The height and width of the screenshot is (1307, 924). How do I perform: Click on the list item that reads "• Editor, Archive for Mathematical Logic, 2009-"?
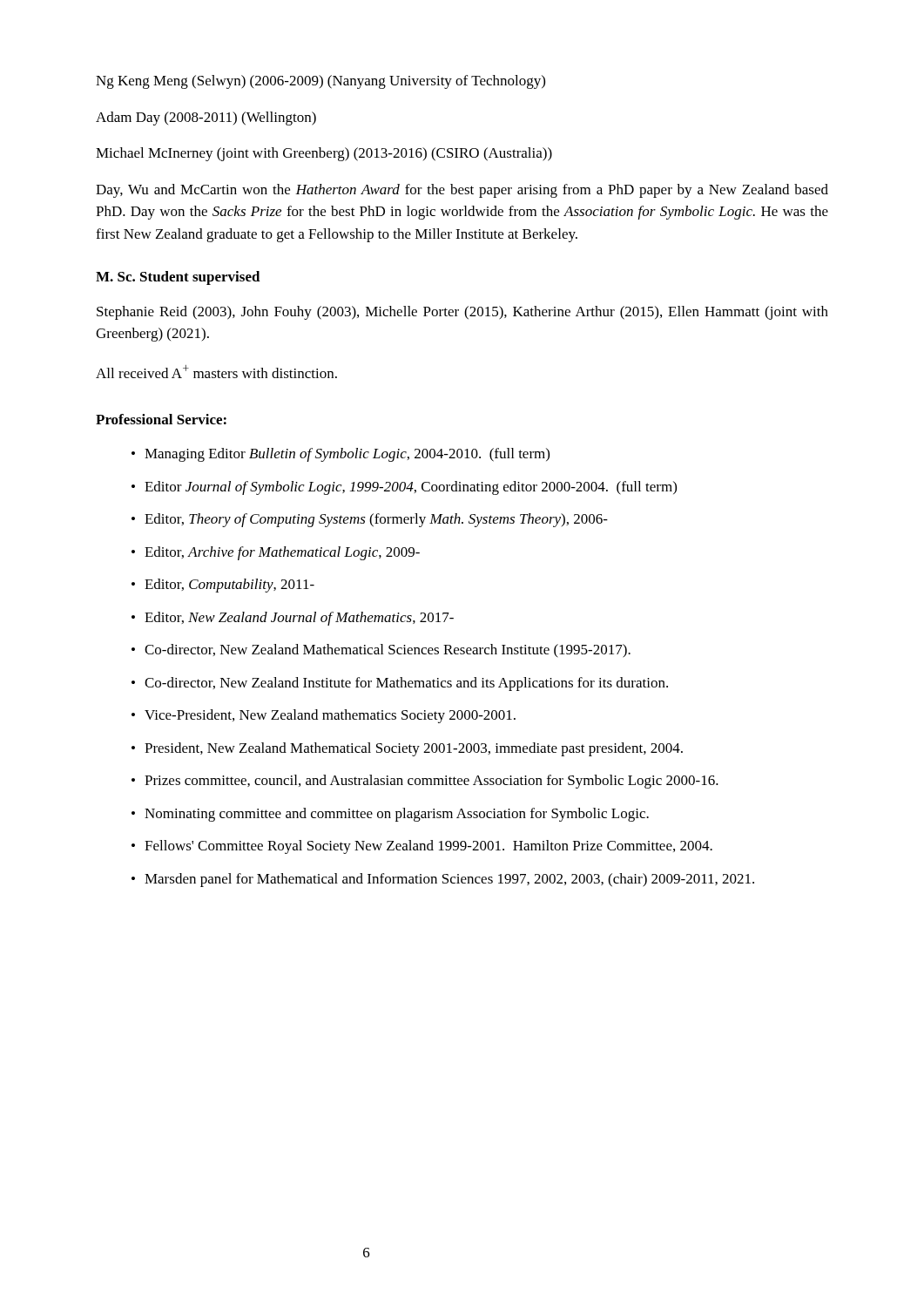[x=276, y=553]
